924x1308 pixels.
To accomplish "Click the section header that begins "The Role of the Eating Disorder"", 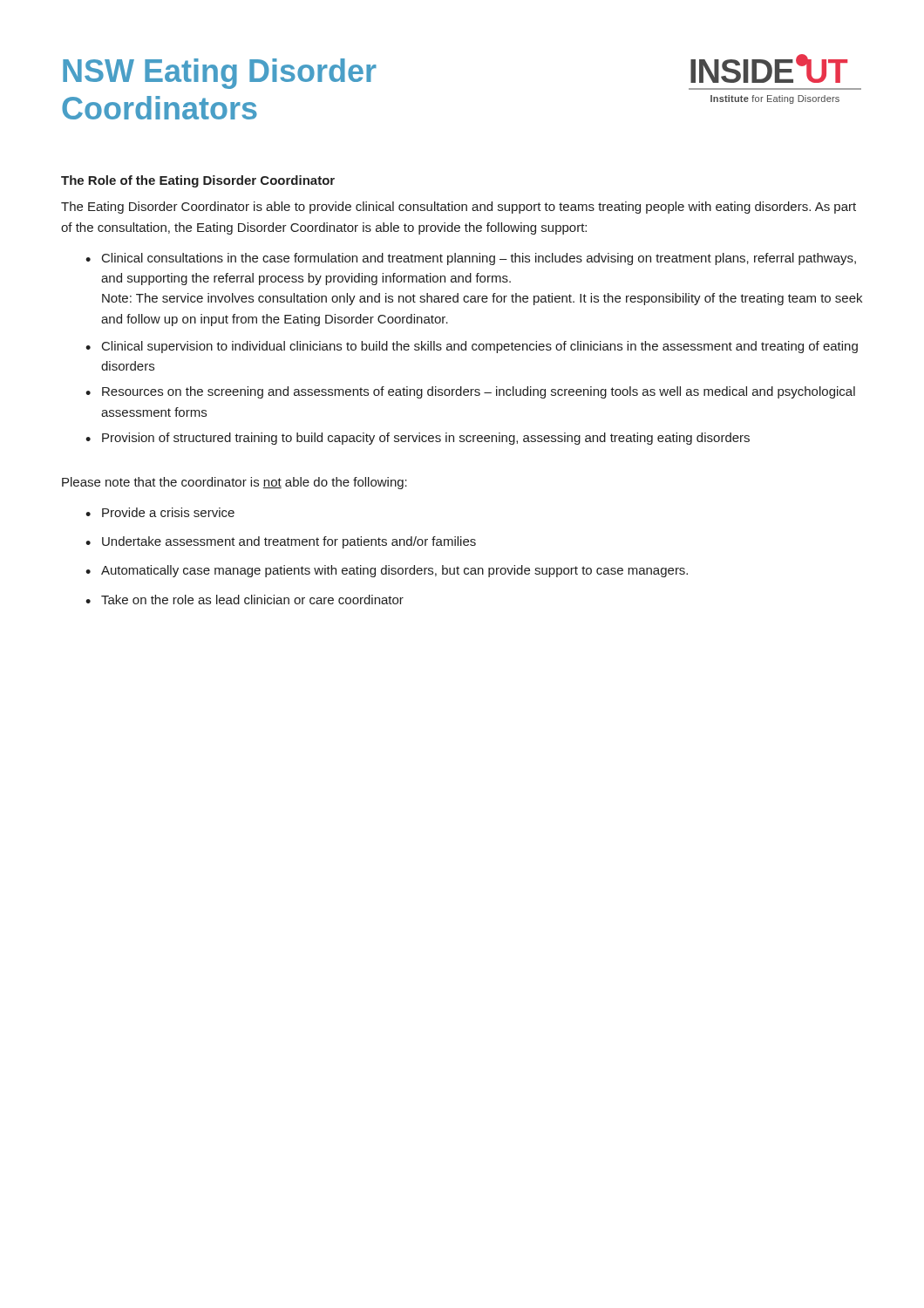I will pos(198,180).
